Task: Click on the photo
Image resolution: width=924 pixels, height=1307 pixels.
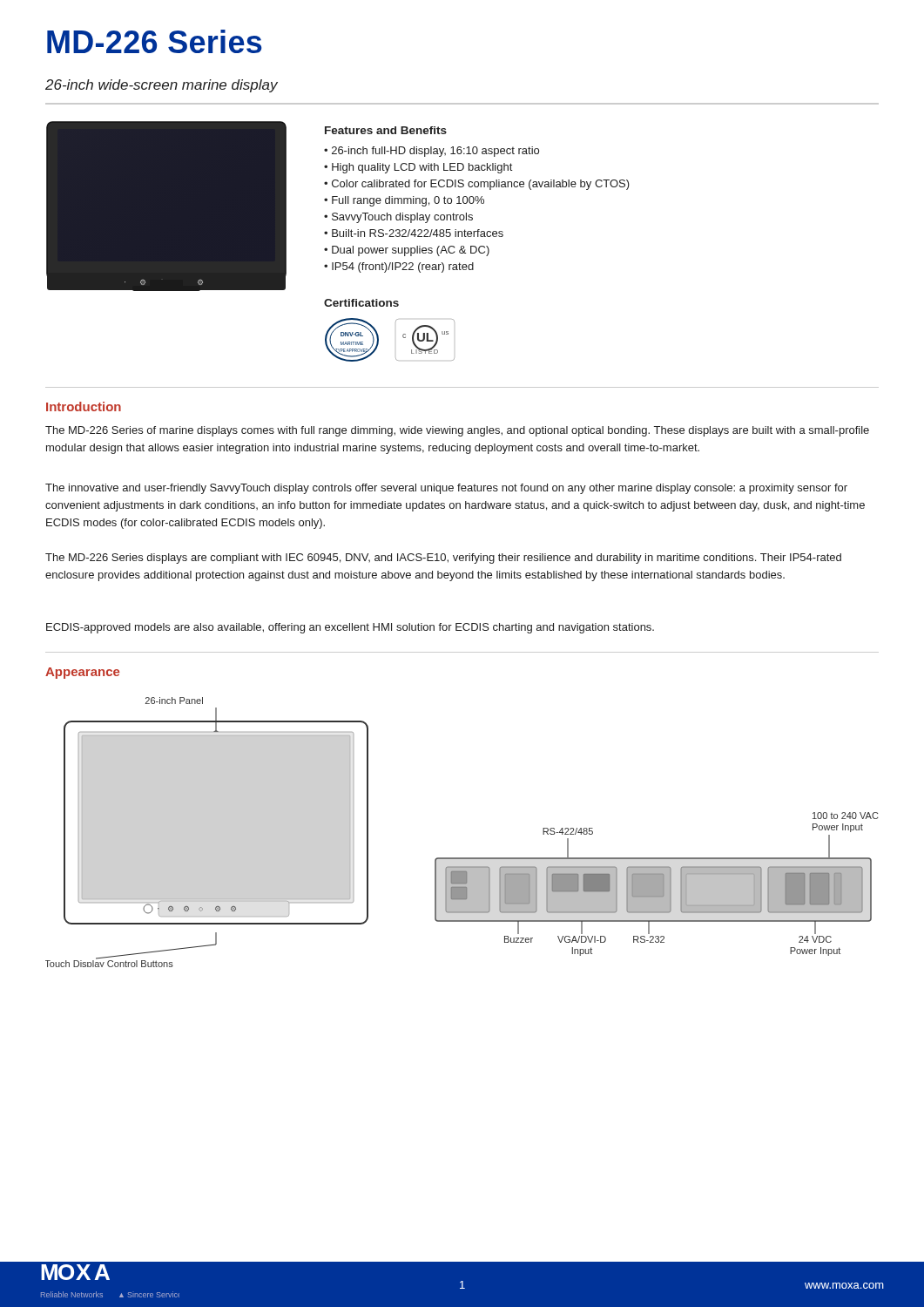Action: pyautogui.click(x=166, y=207)
